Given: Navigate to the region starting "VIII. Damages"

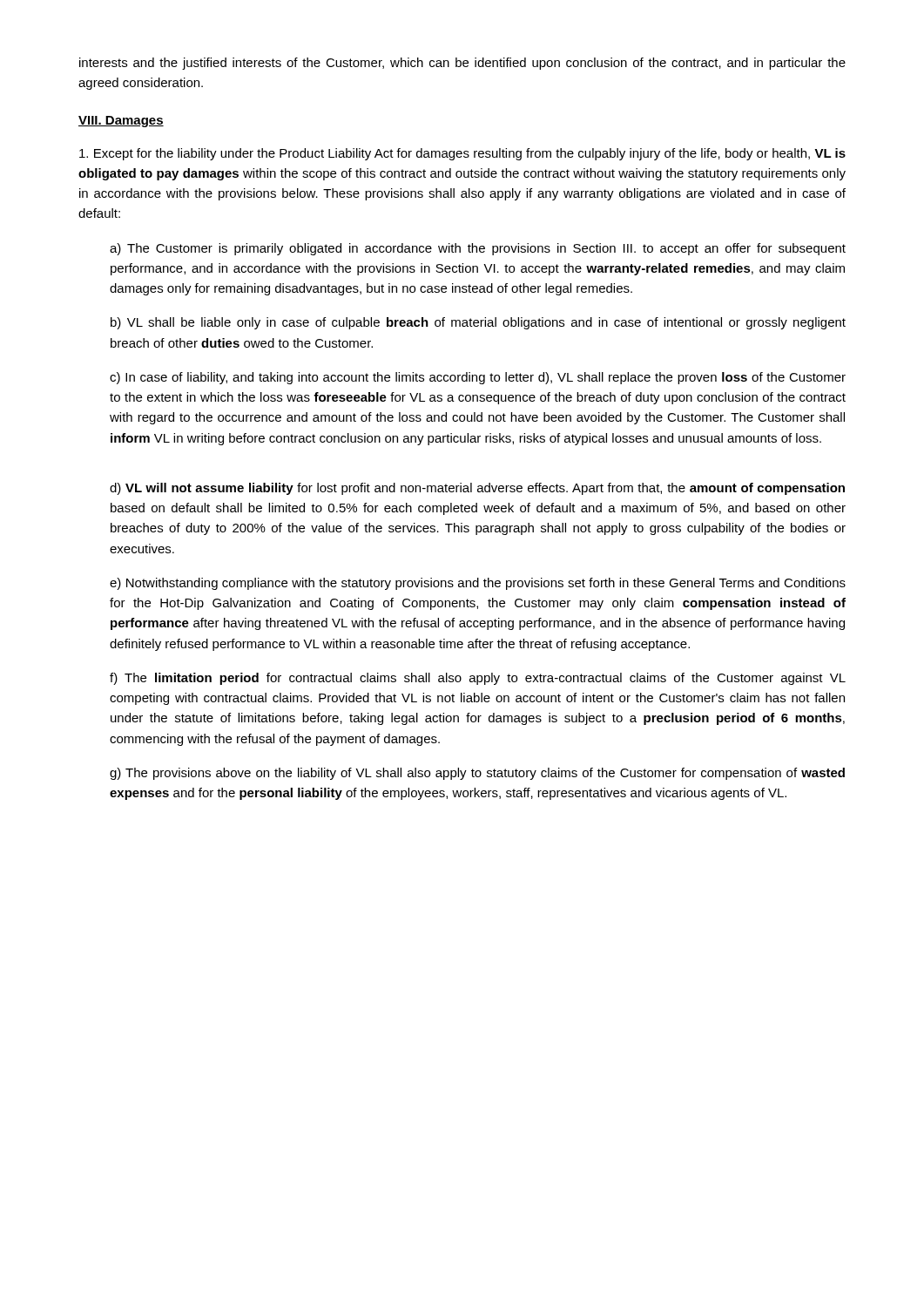Looking at the screenshot, I should click(x=121, y=119).
